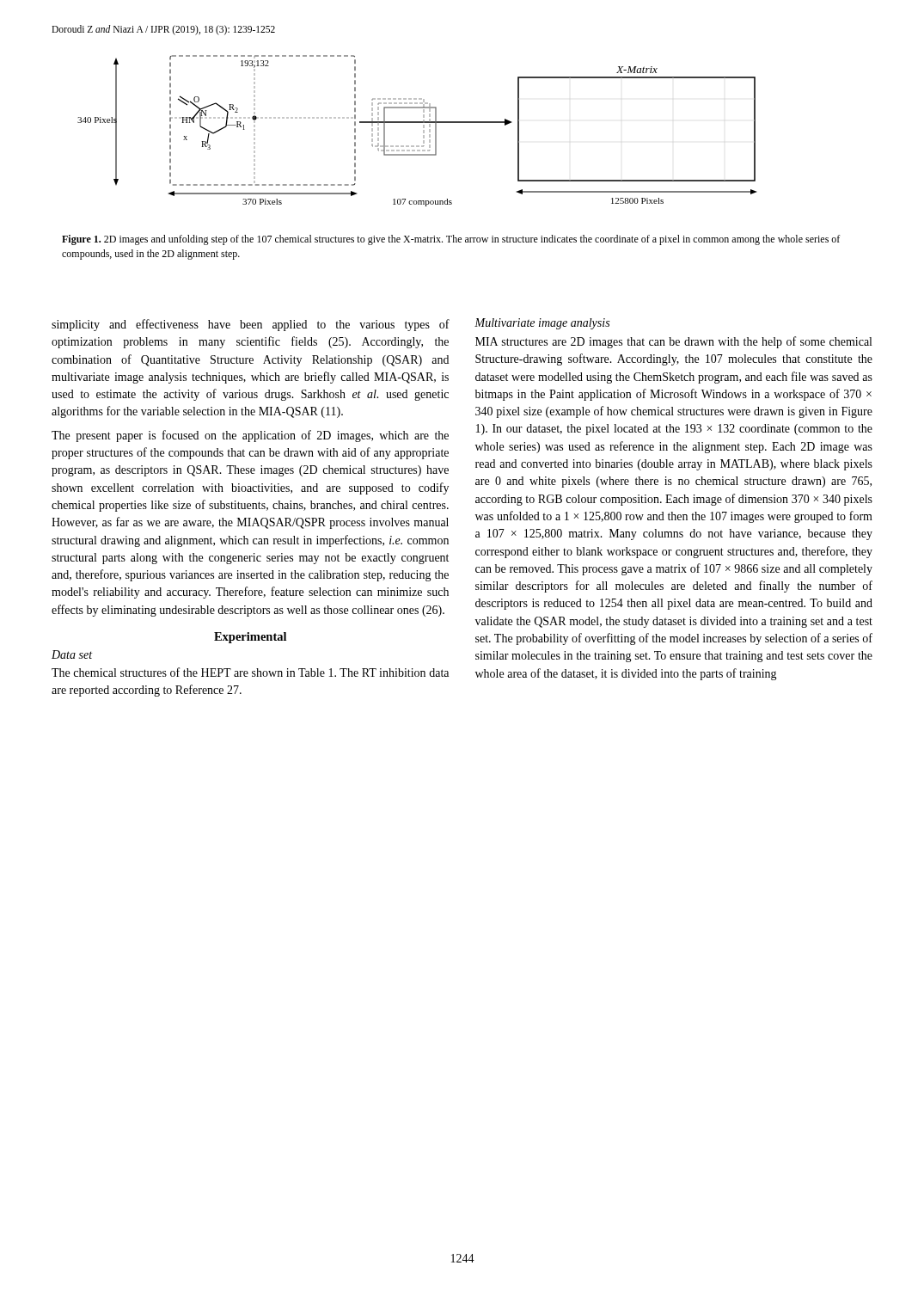
Task: Click on the region starting "Data set"
Action: [72, 655]
